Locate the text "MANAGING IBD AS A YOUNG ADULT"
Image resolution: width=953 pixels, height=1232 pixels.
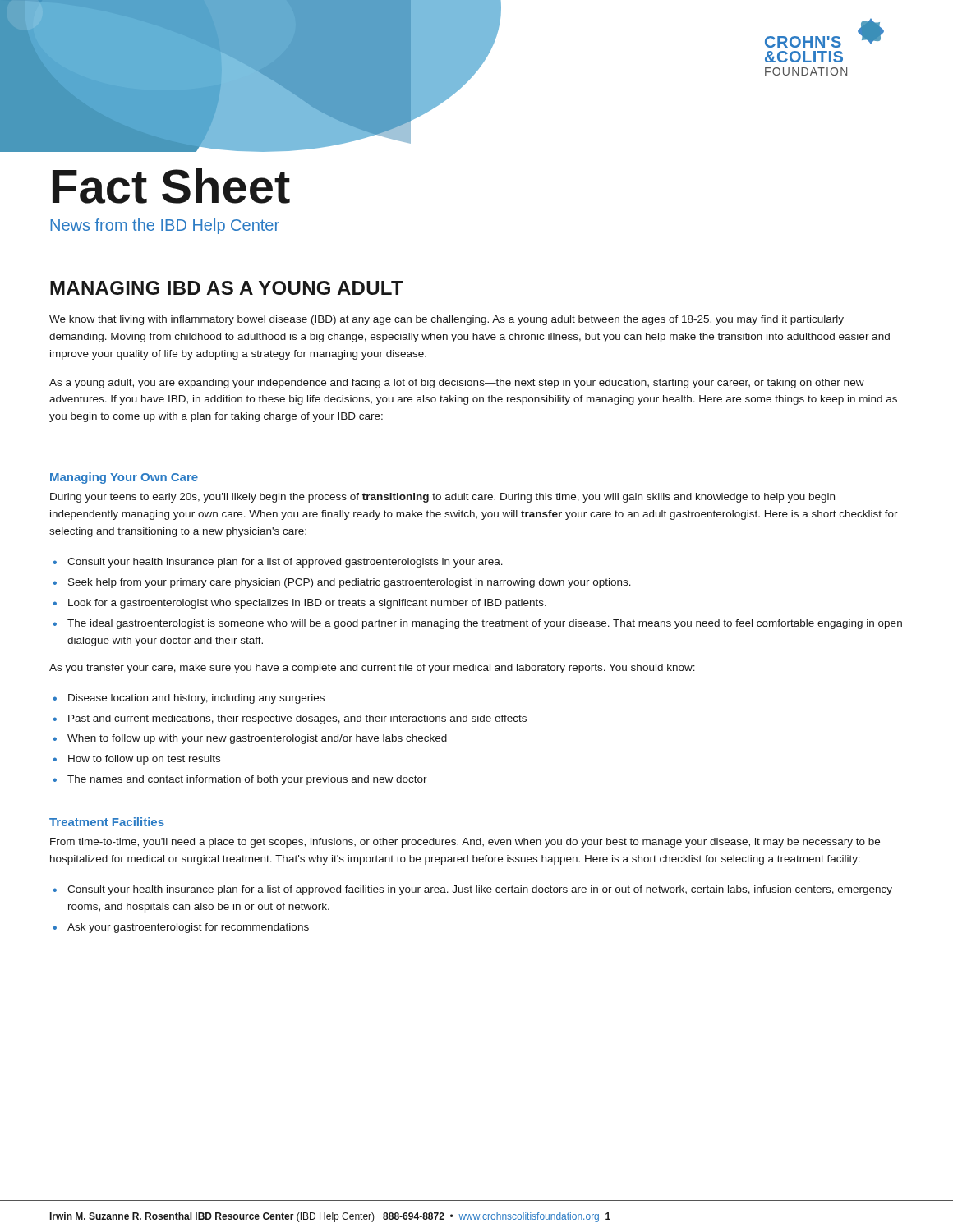(227, 288)
